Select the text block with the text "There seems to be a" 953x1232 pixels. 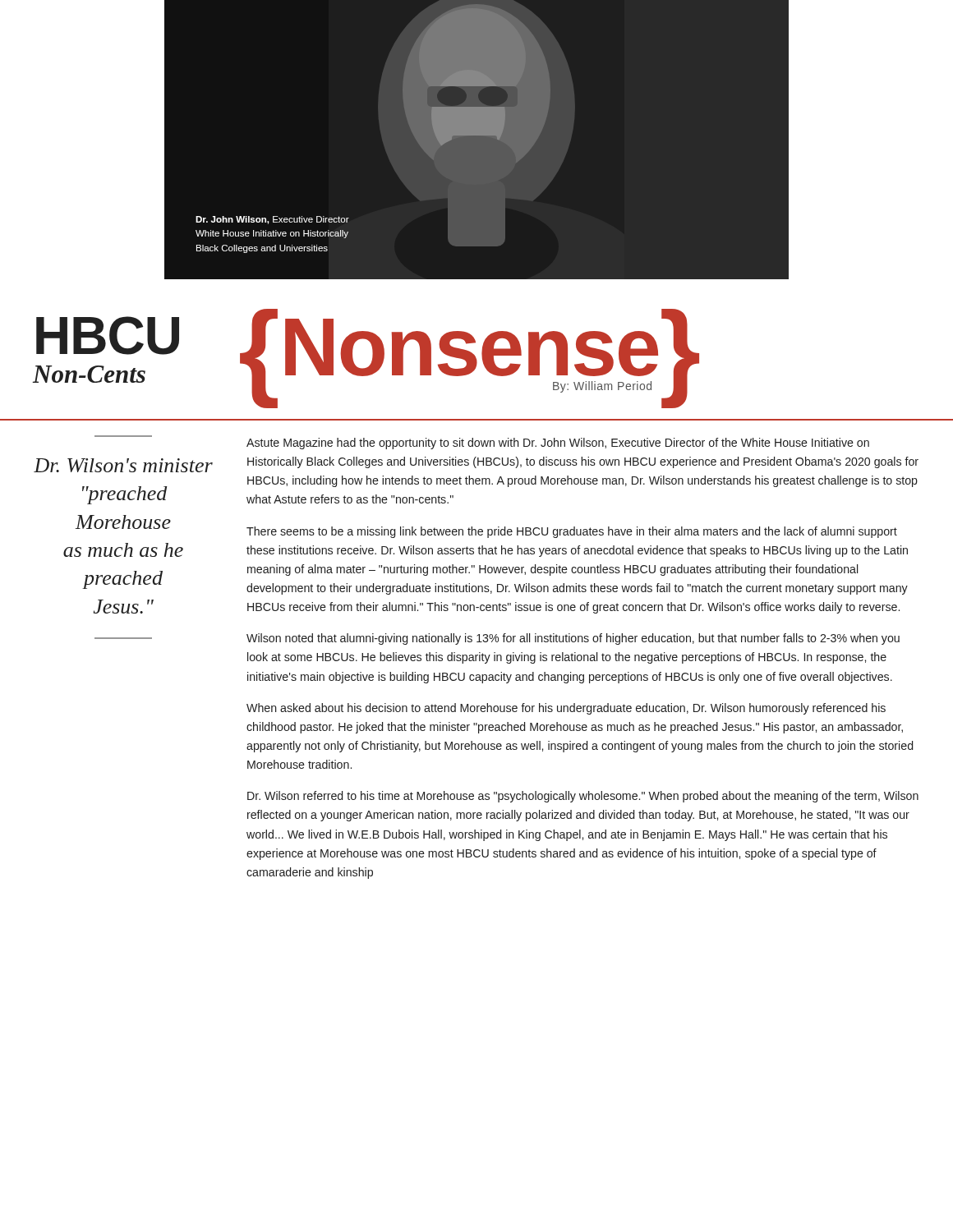point(578,569)
